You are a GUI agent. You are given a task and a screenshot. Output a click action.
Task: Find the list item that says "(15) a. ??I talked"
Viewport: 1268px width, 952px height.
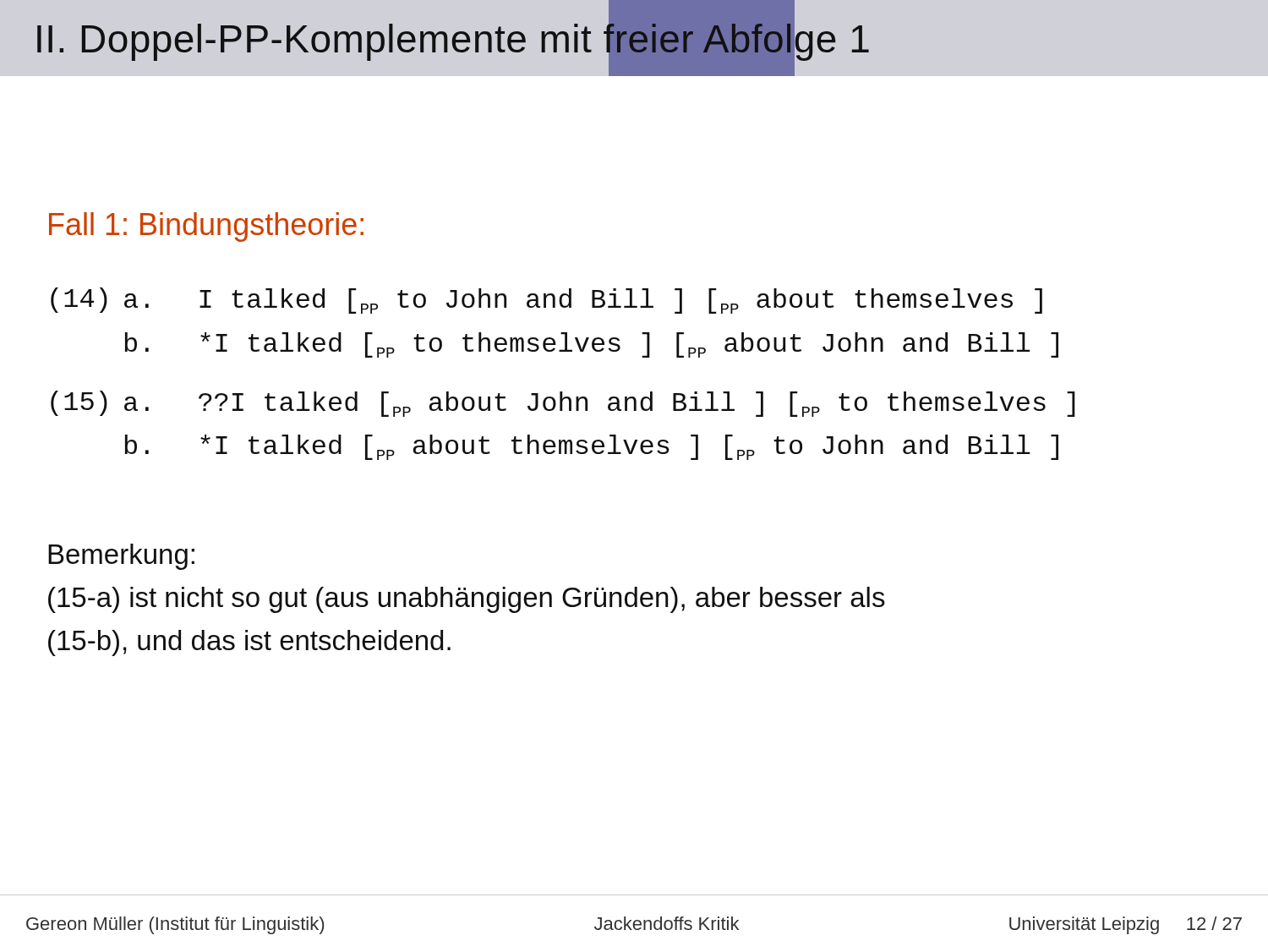(x=634, y=426)
